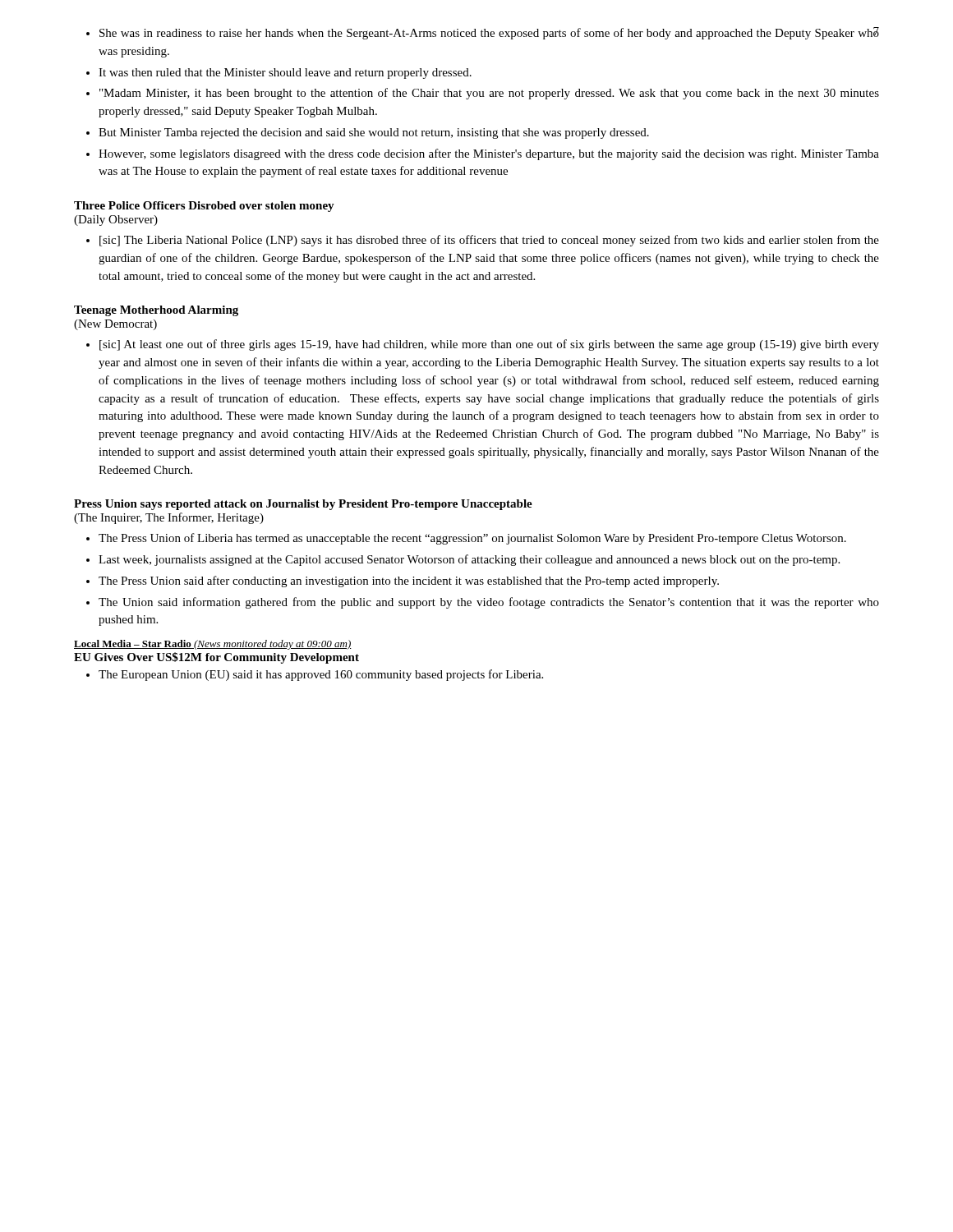The height and width of the screenshot is (1232, 953).
Task: Where is the section header that starts "Press Union says reported attack on Journalist"?
Action: pyautogui.click(x=303, y=504)
